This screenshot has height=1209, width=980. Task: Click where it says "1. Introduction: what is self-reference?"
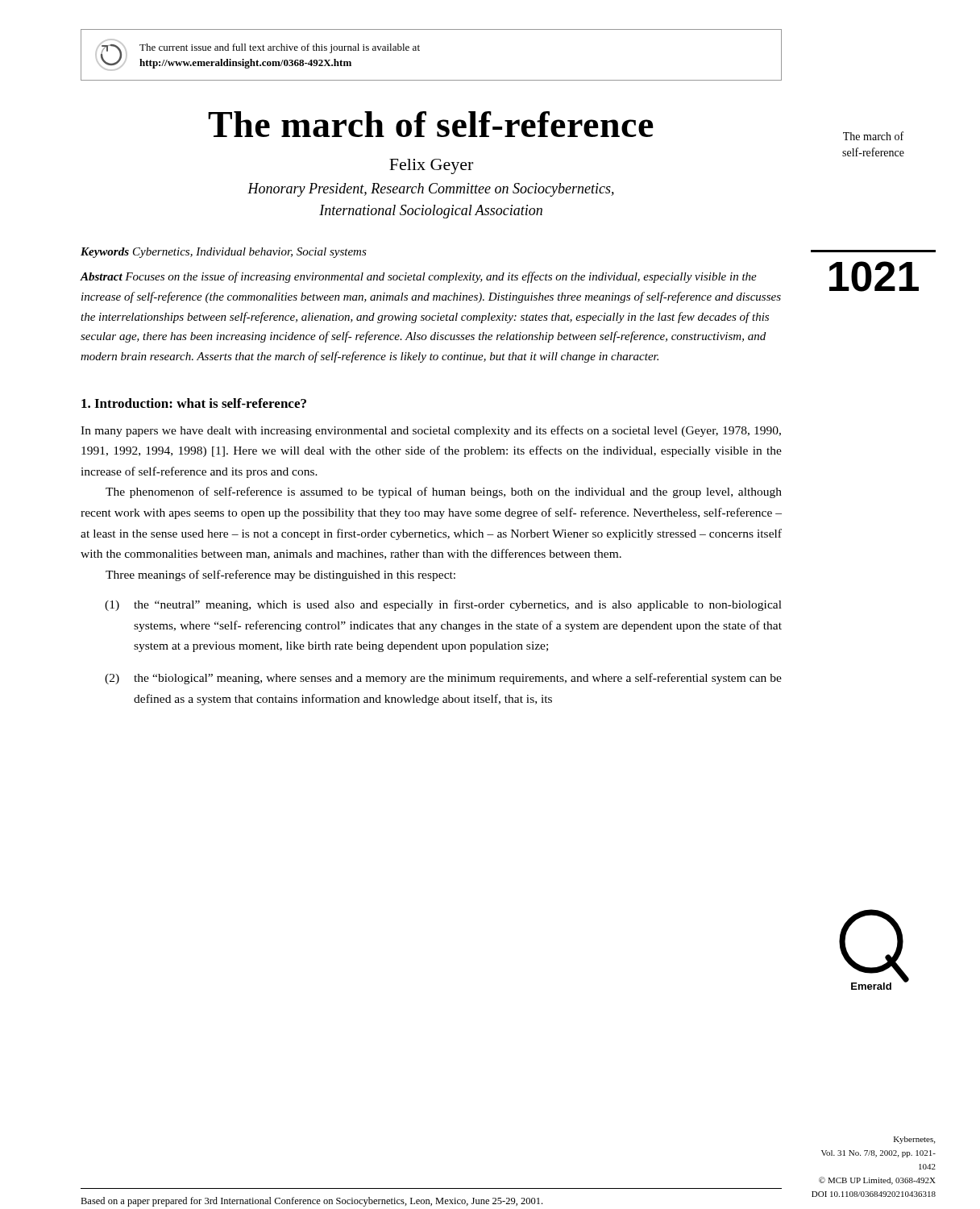click(194, 403)
